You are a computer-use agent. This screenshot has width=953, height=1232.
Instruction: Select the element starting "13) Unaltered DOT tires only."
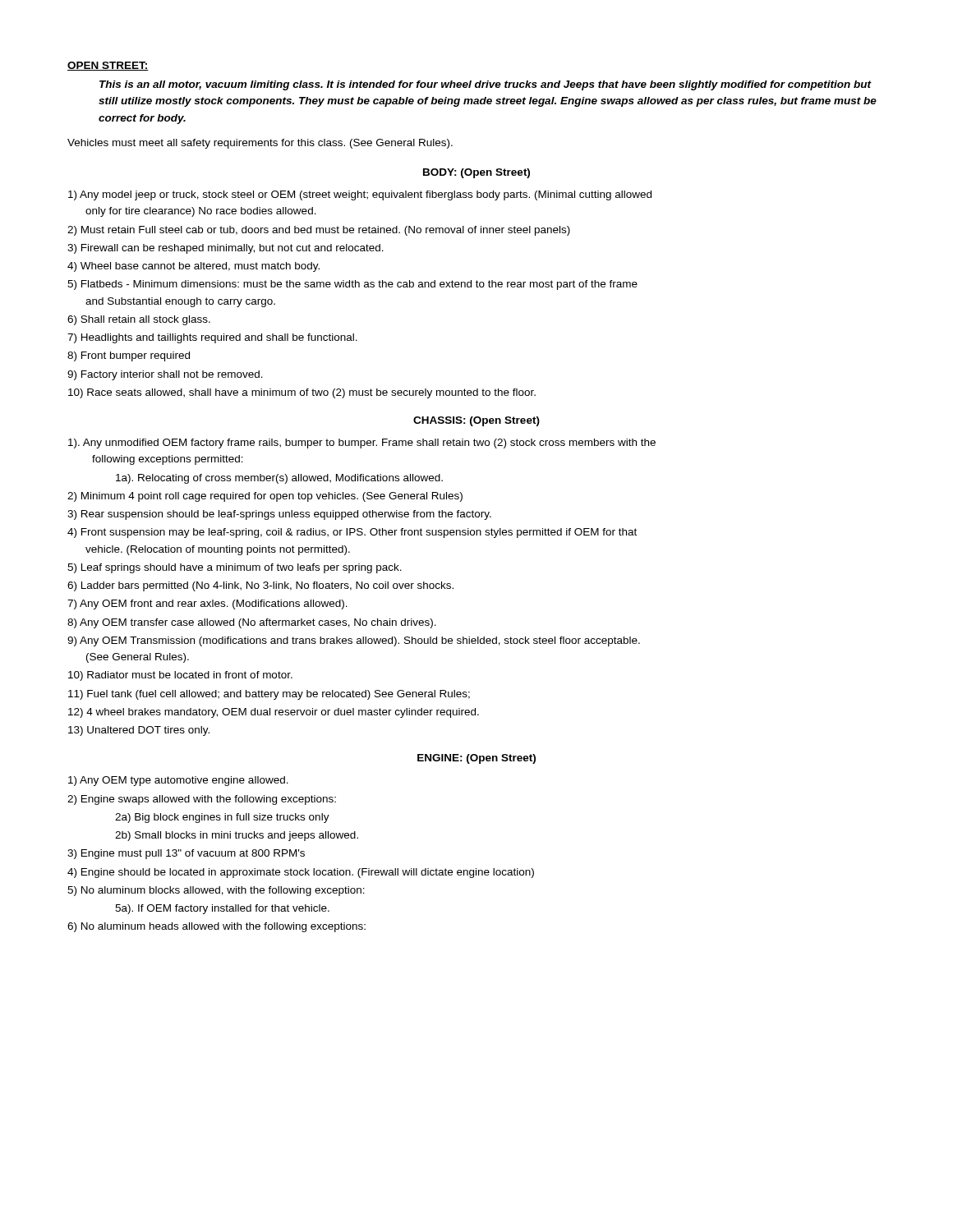click(x=139, y=730)
